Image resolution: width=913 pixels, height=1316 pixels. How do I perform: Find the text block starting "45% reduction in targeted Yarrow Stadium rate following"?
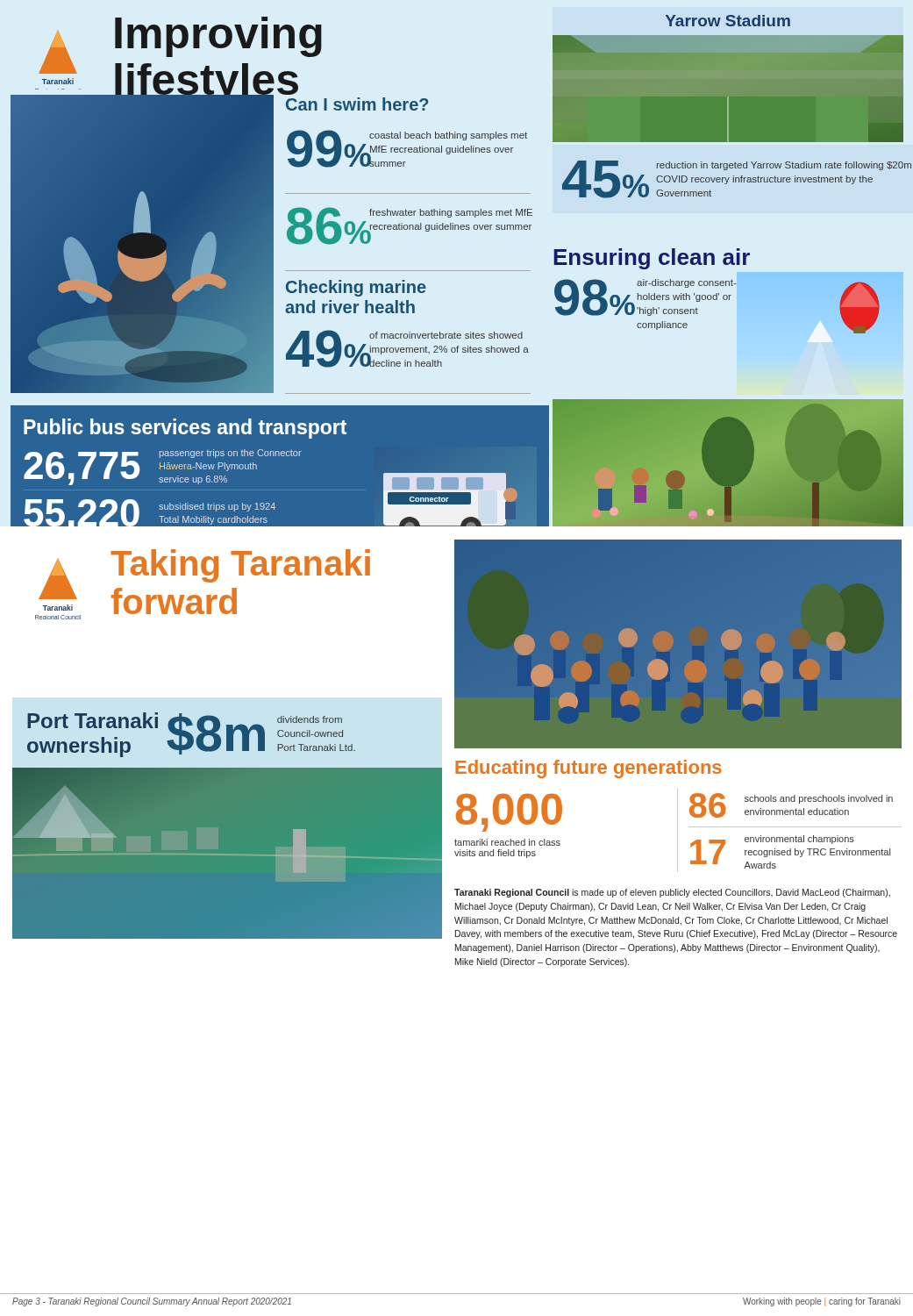pos(737,179)
